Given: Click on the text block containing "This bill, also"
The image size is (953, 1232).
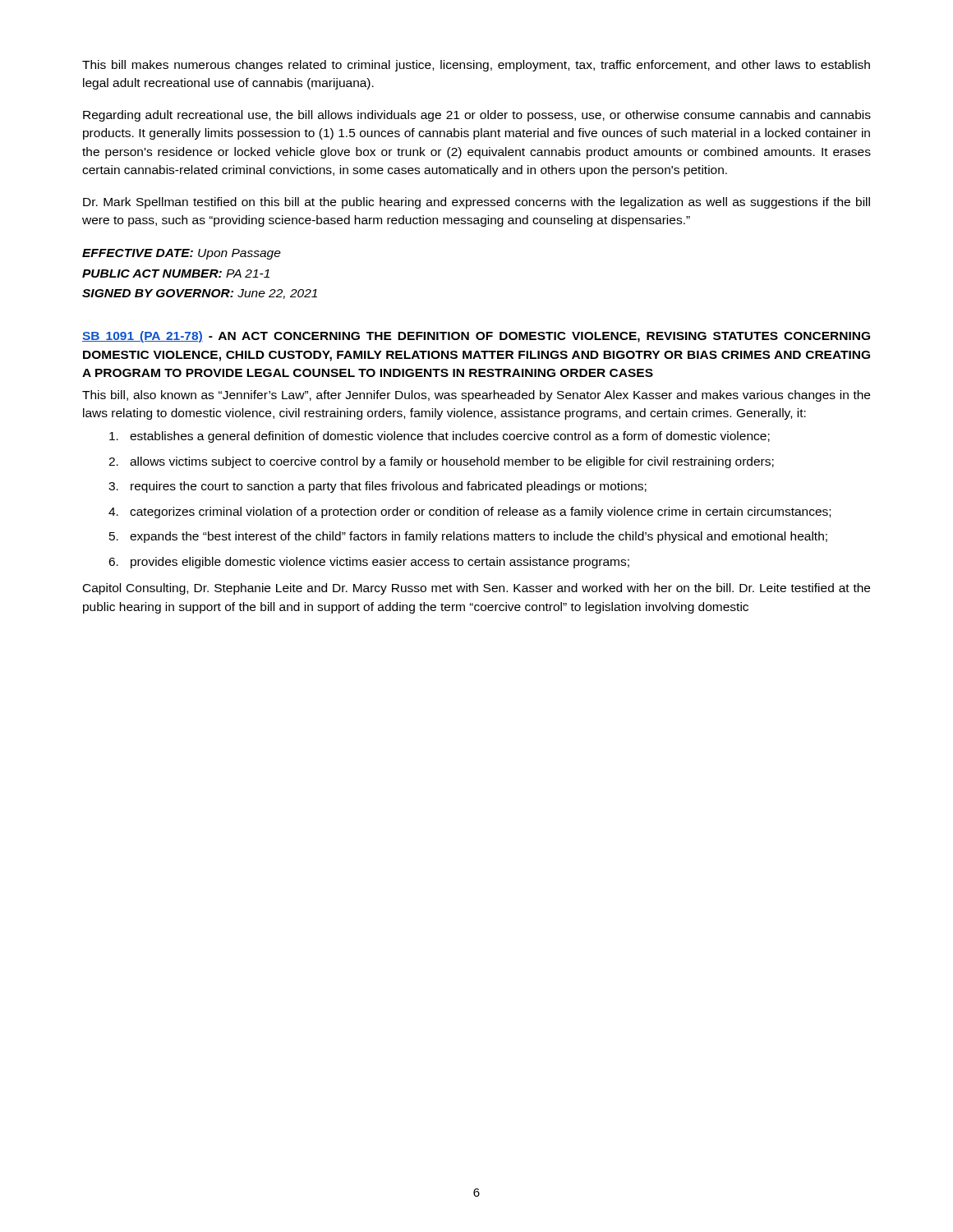Looking at the screenshot, I should point(476,404).
